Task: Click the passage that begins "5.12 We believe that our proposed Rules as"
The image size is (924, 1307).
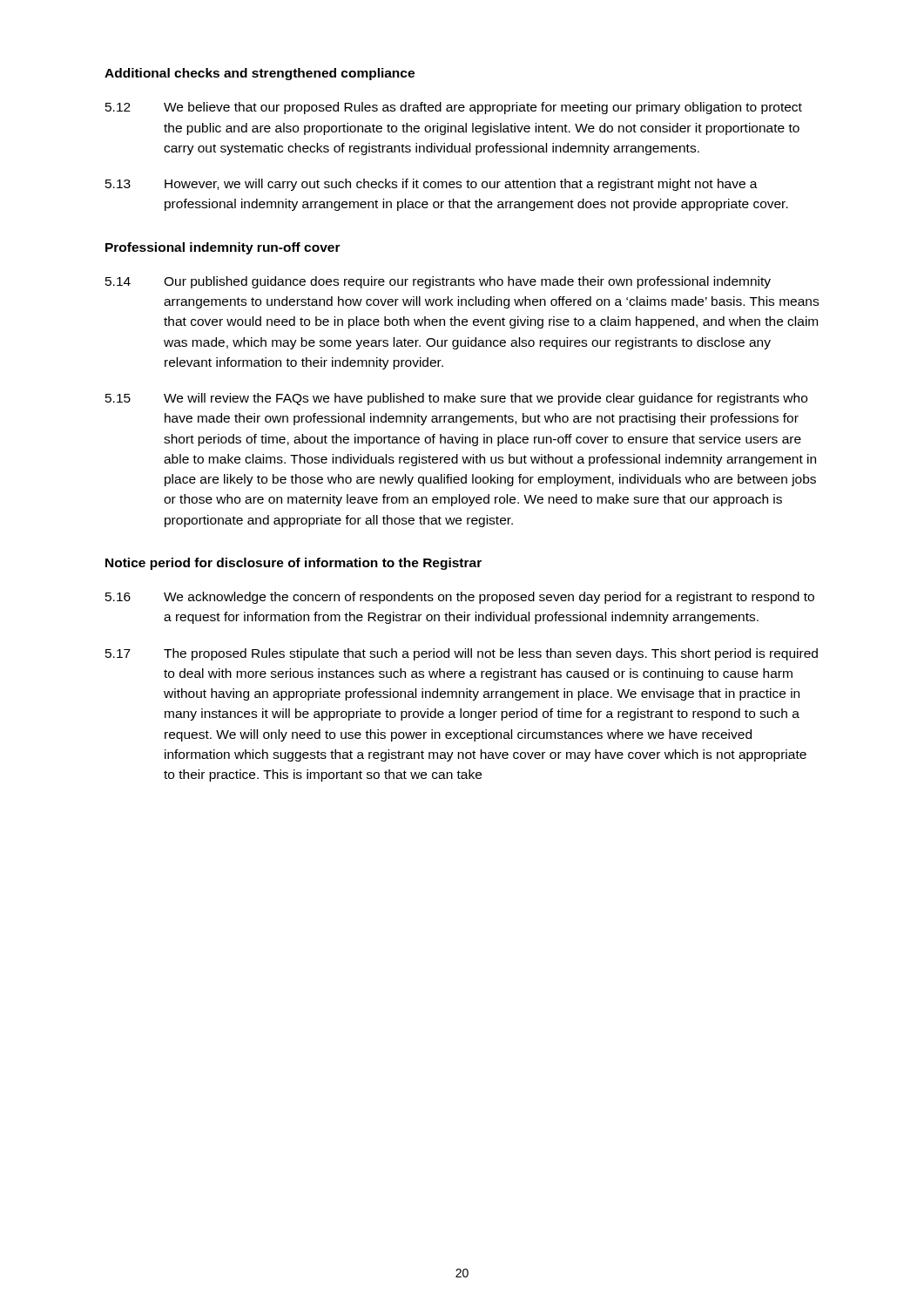Action: point(462,127)
